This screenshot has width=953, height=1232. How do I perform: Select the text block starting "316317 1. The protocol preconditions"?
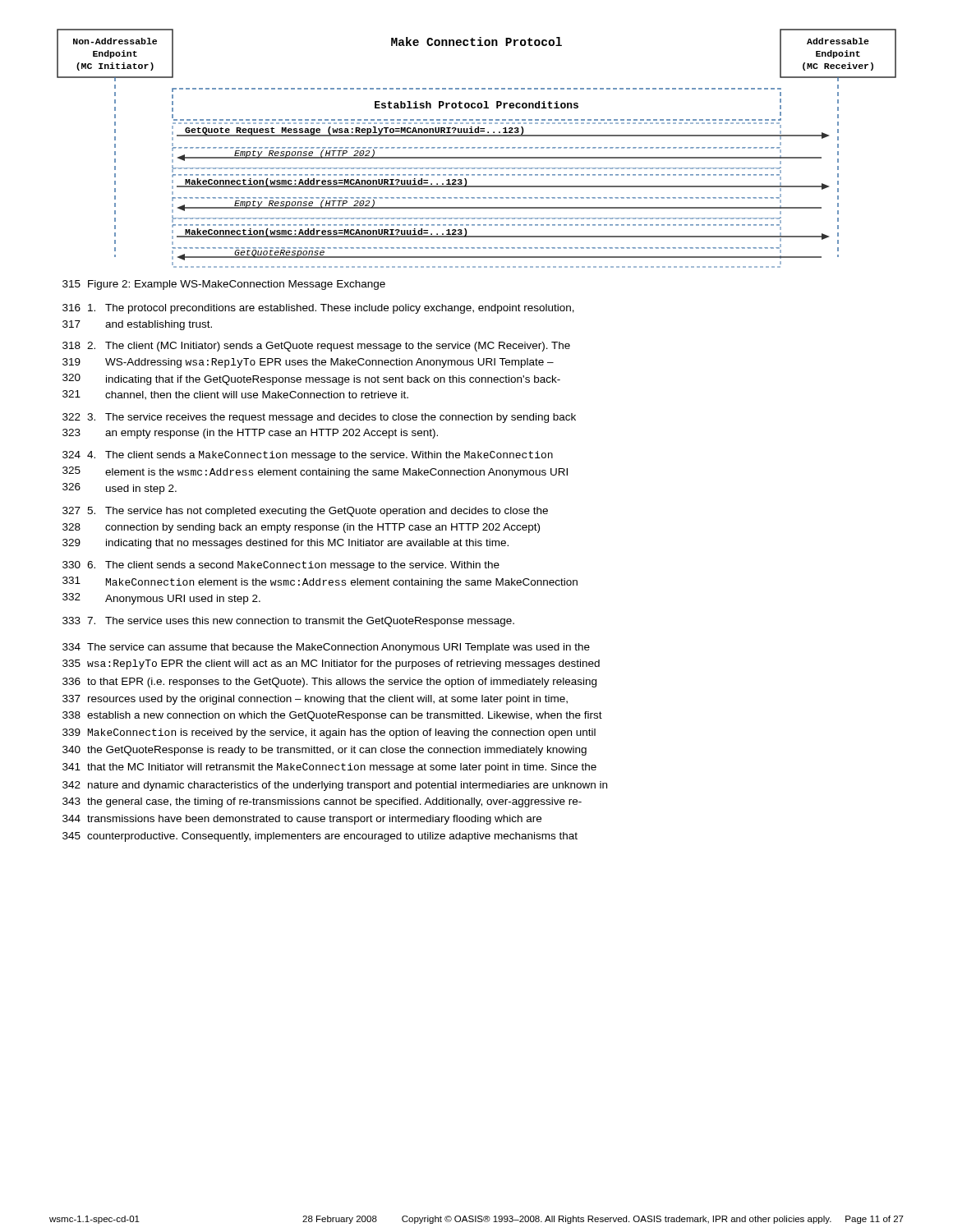tap(476, 316)
